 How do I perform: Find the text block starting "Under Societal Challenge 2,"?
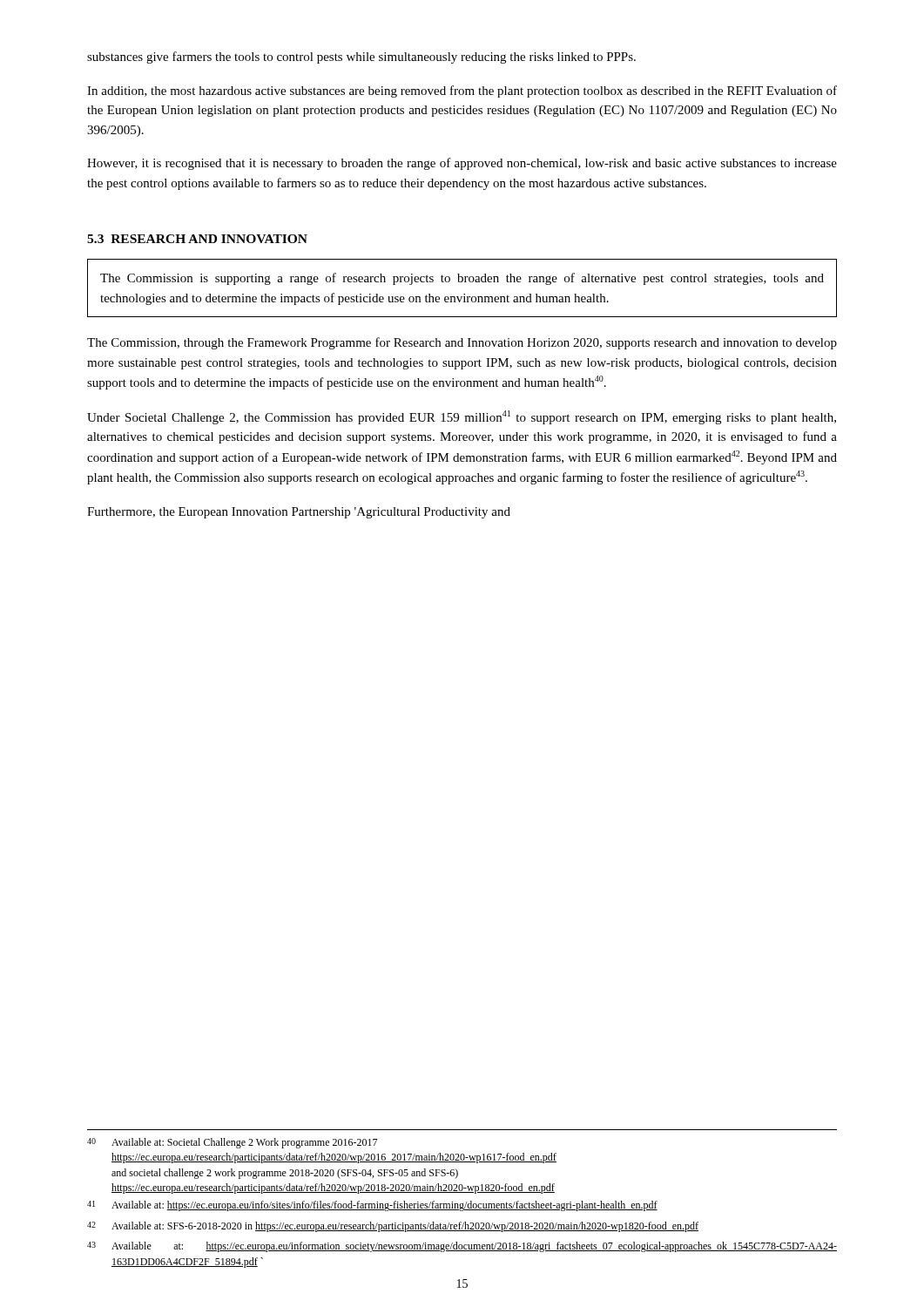[462, 447]
